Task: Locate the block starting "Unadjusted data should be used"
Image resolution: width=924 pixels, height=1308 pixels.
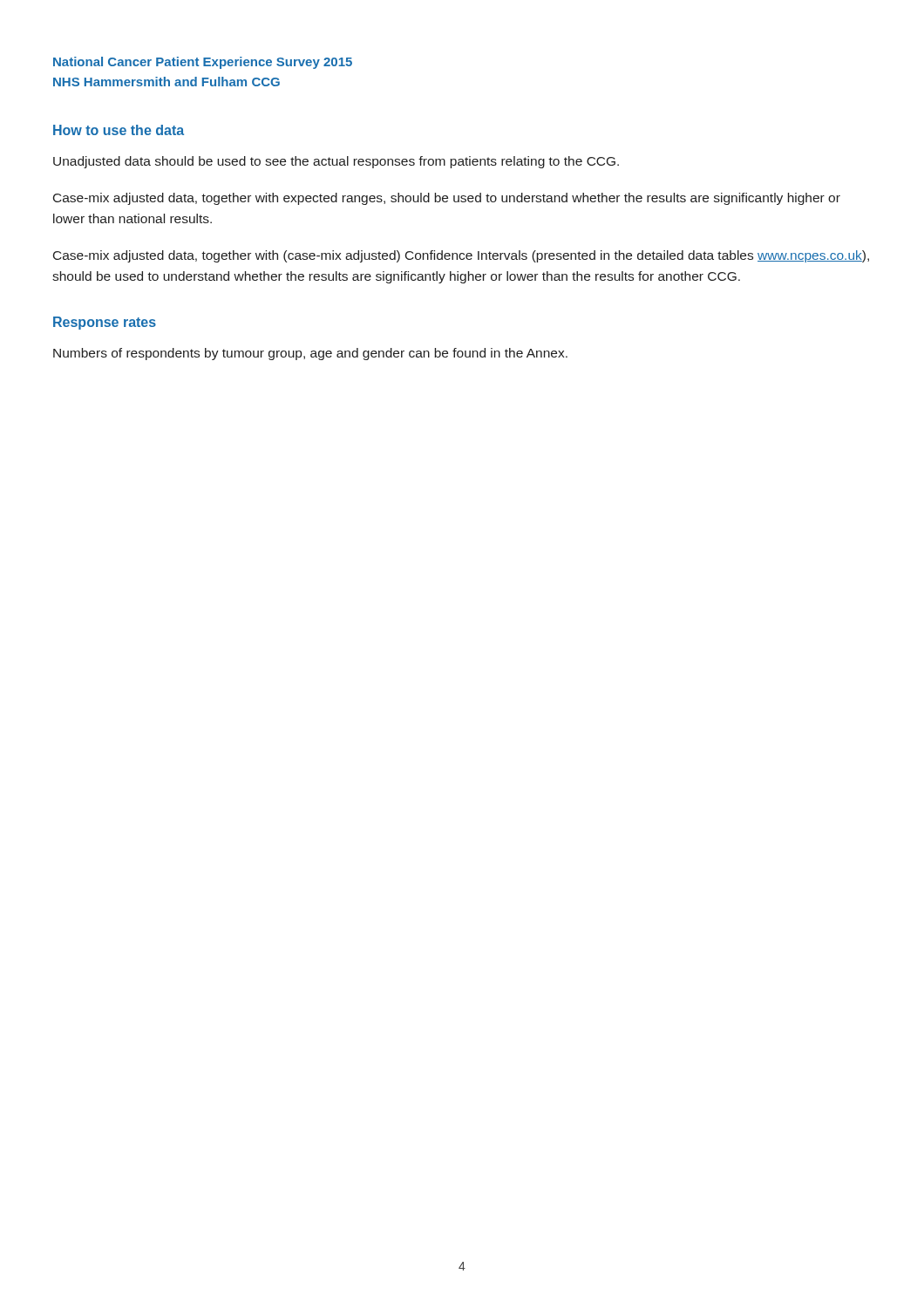Action: (x=336, y=161)
